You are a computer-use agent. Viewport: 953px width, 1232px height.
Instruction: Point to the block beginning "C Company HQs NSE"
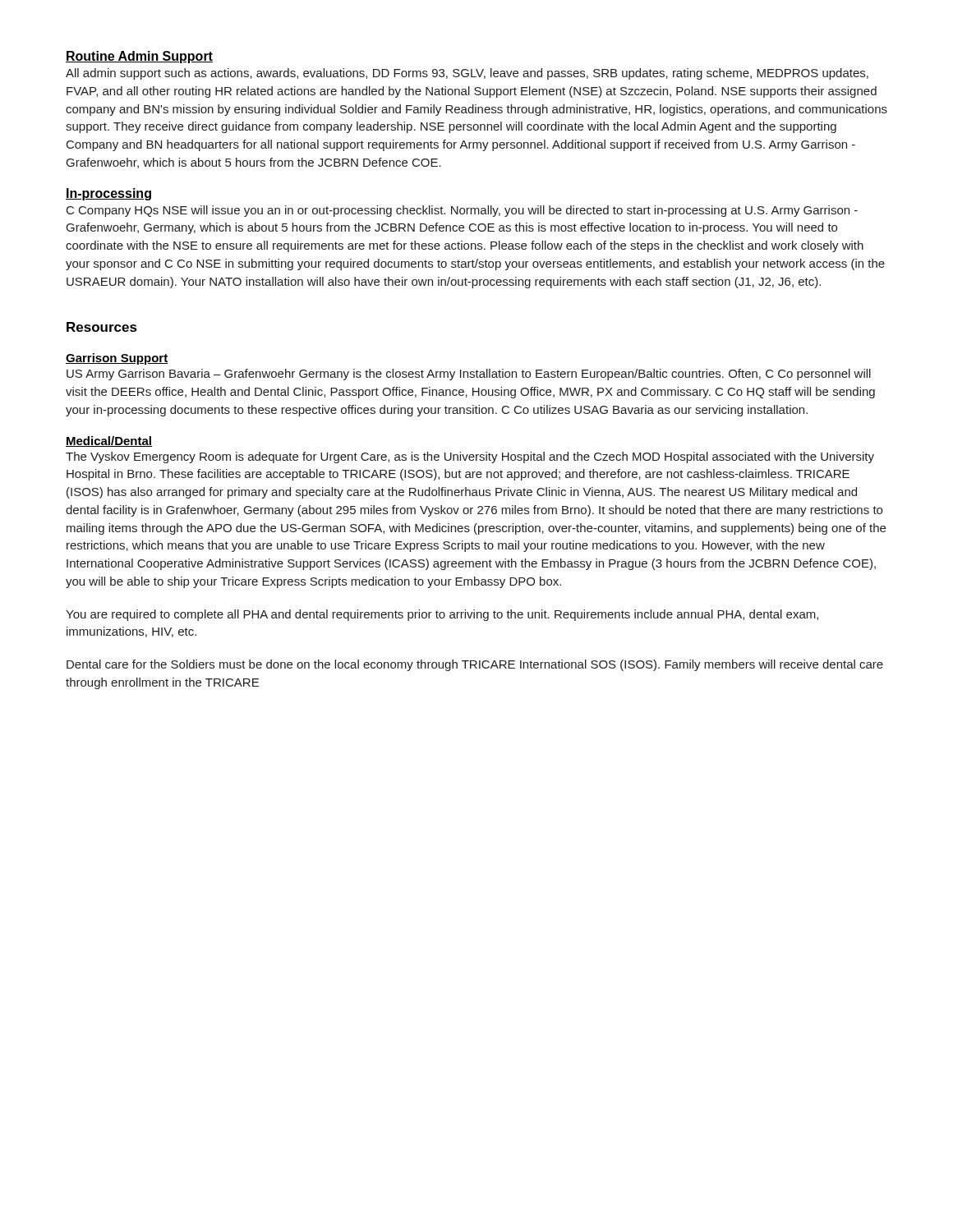(x=475, y=245)
